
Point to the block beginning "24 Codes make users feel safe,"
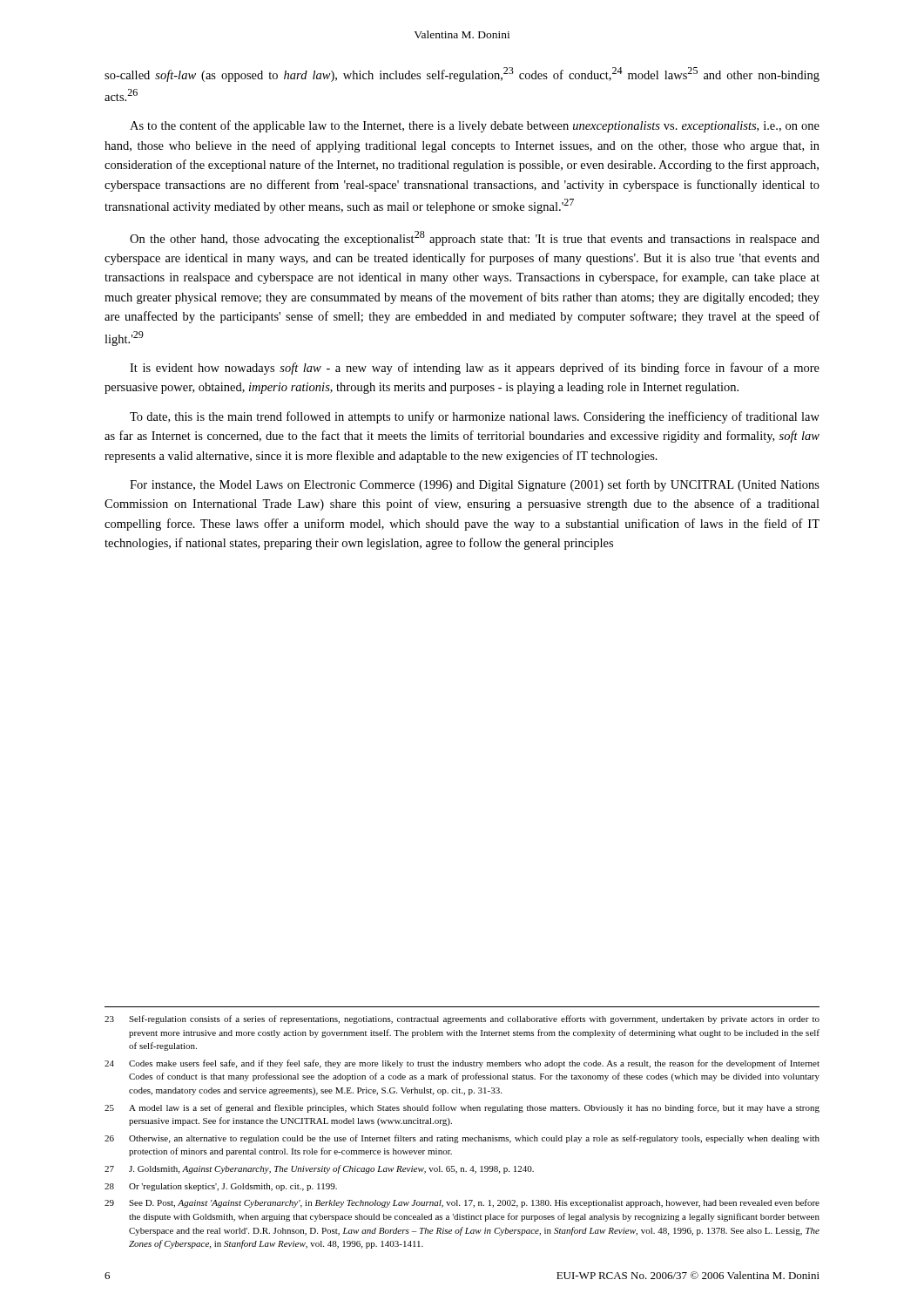(x=462, y=1077)
